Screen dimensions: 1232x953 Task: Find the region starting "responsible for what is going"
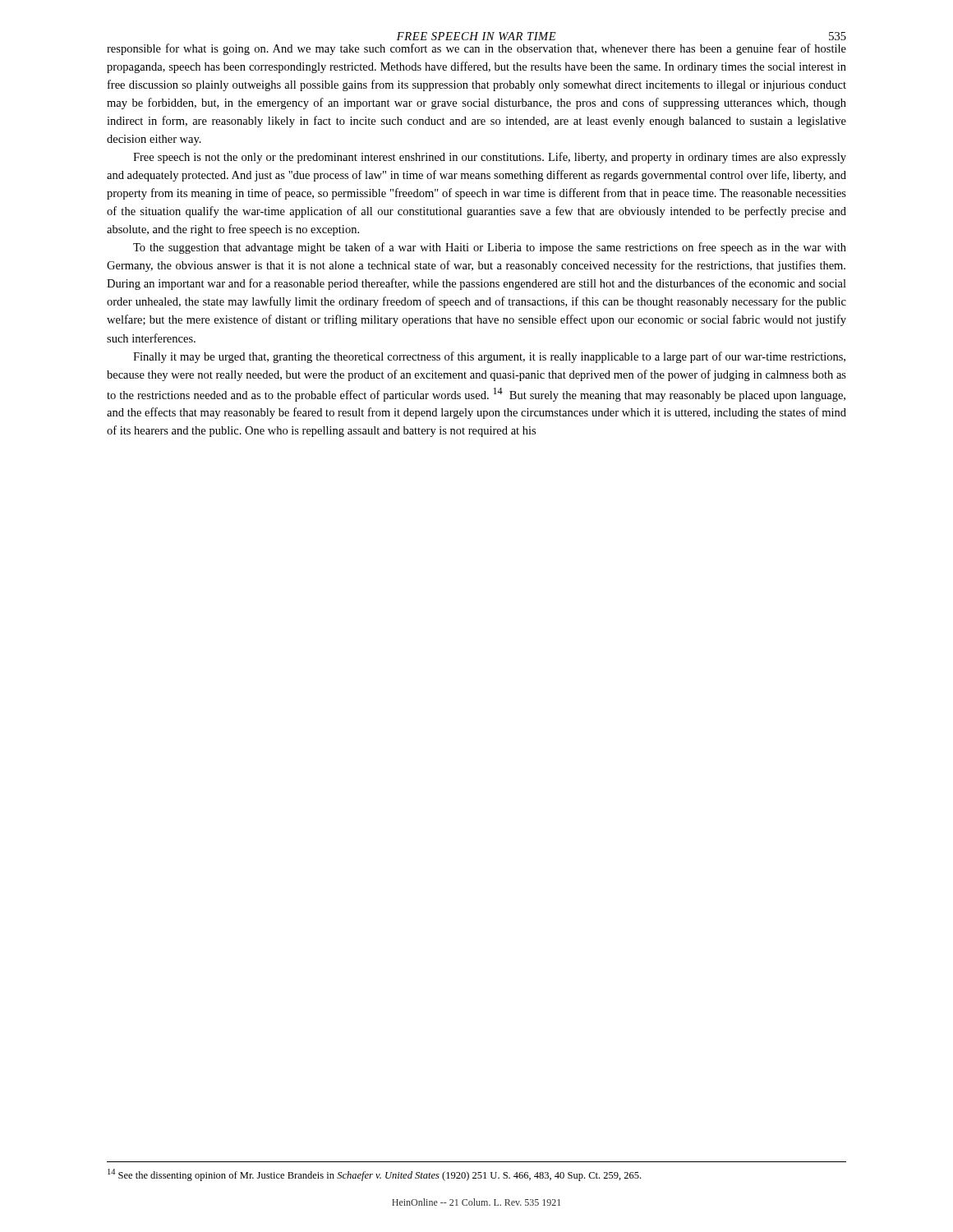point(476,240)
